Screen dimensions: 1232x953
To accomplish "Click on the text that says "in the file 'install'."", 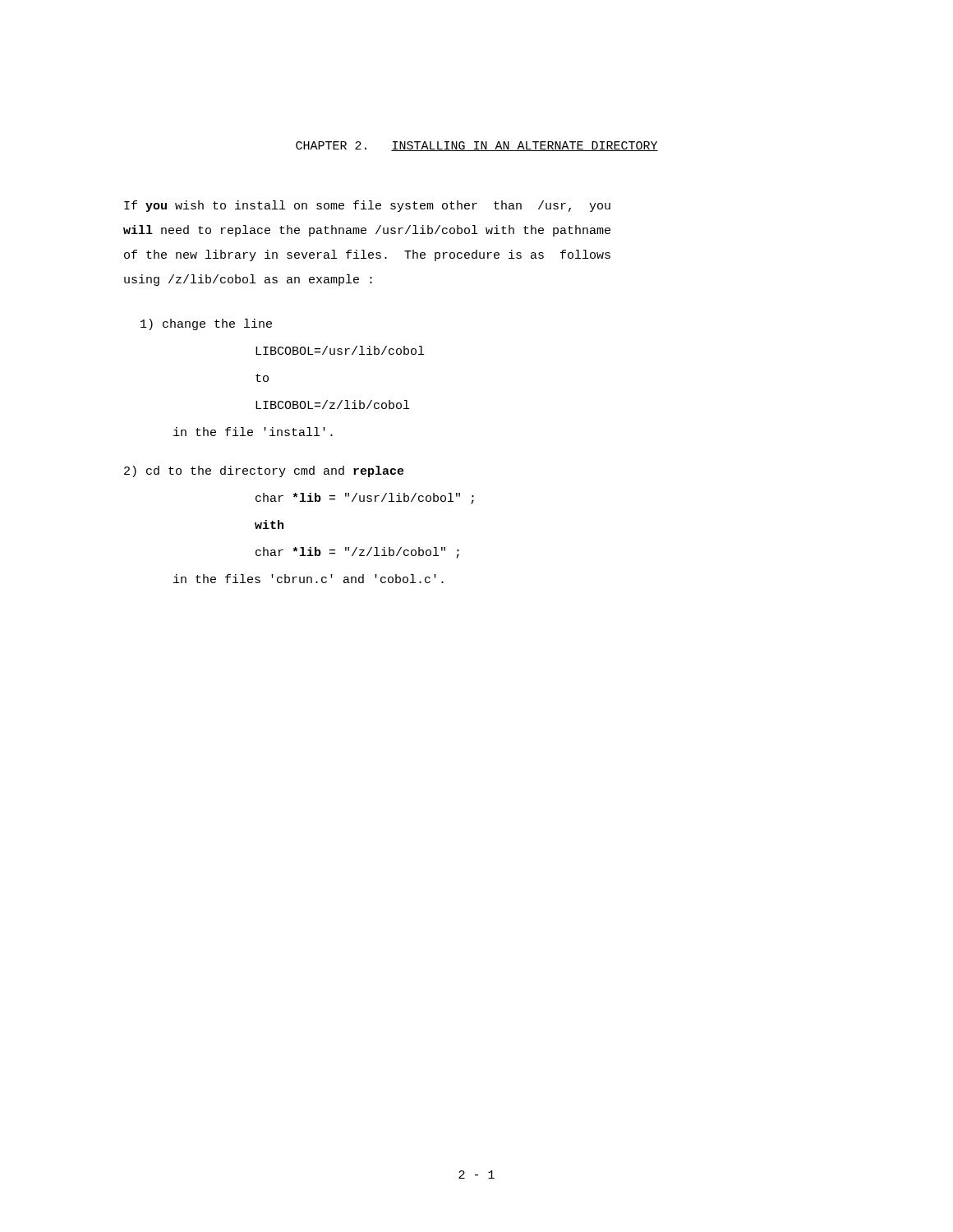I will click(x=254, y=433).
